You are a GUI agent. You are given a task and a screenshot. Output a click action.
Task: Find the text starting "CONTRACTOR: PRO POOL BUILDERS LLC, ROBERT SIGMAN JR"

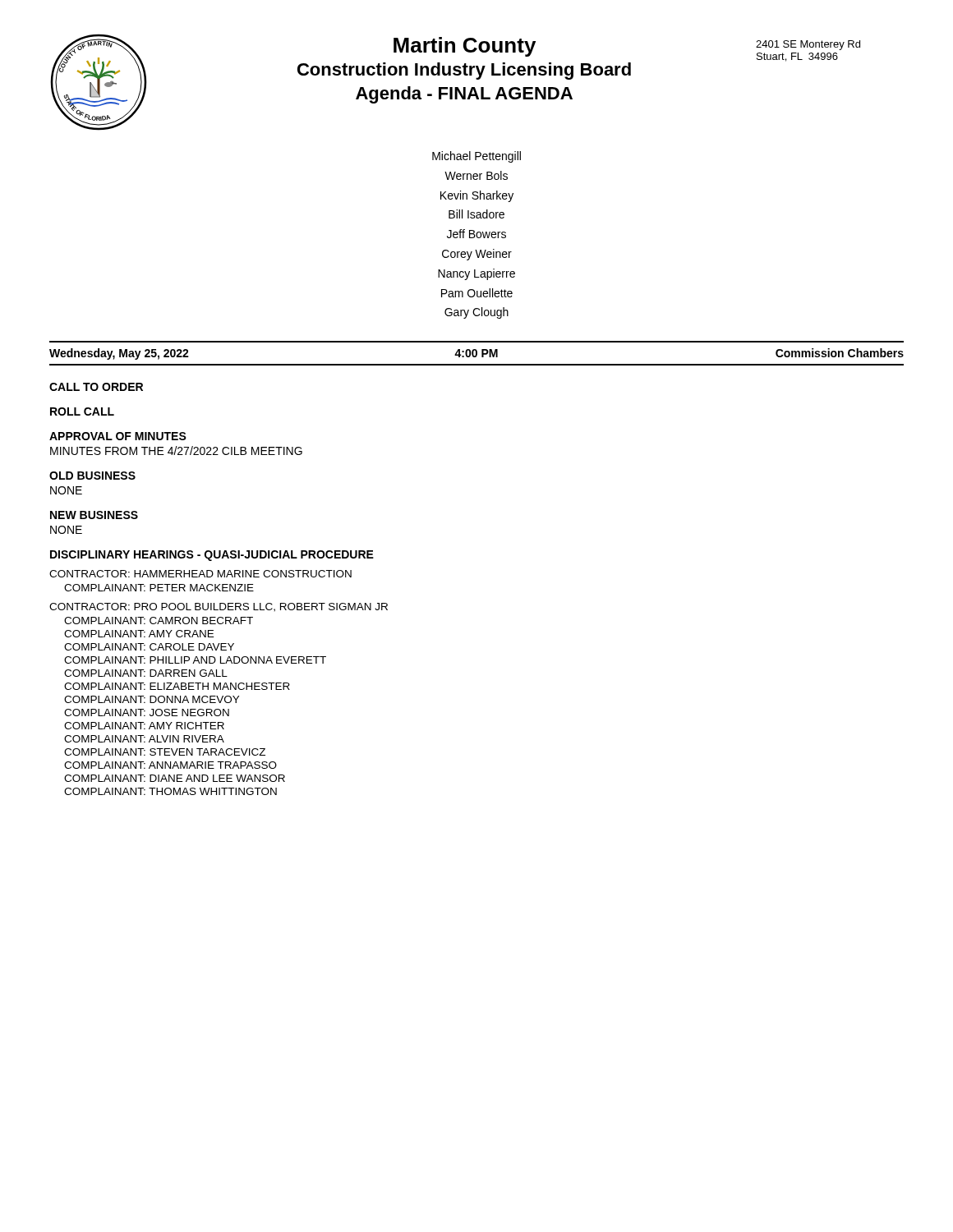[219, 607]
